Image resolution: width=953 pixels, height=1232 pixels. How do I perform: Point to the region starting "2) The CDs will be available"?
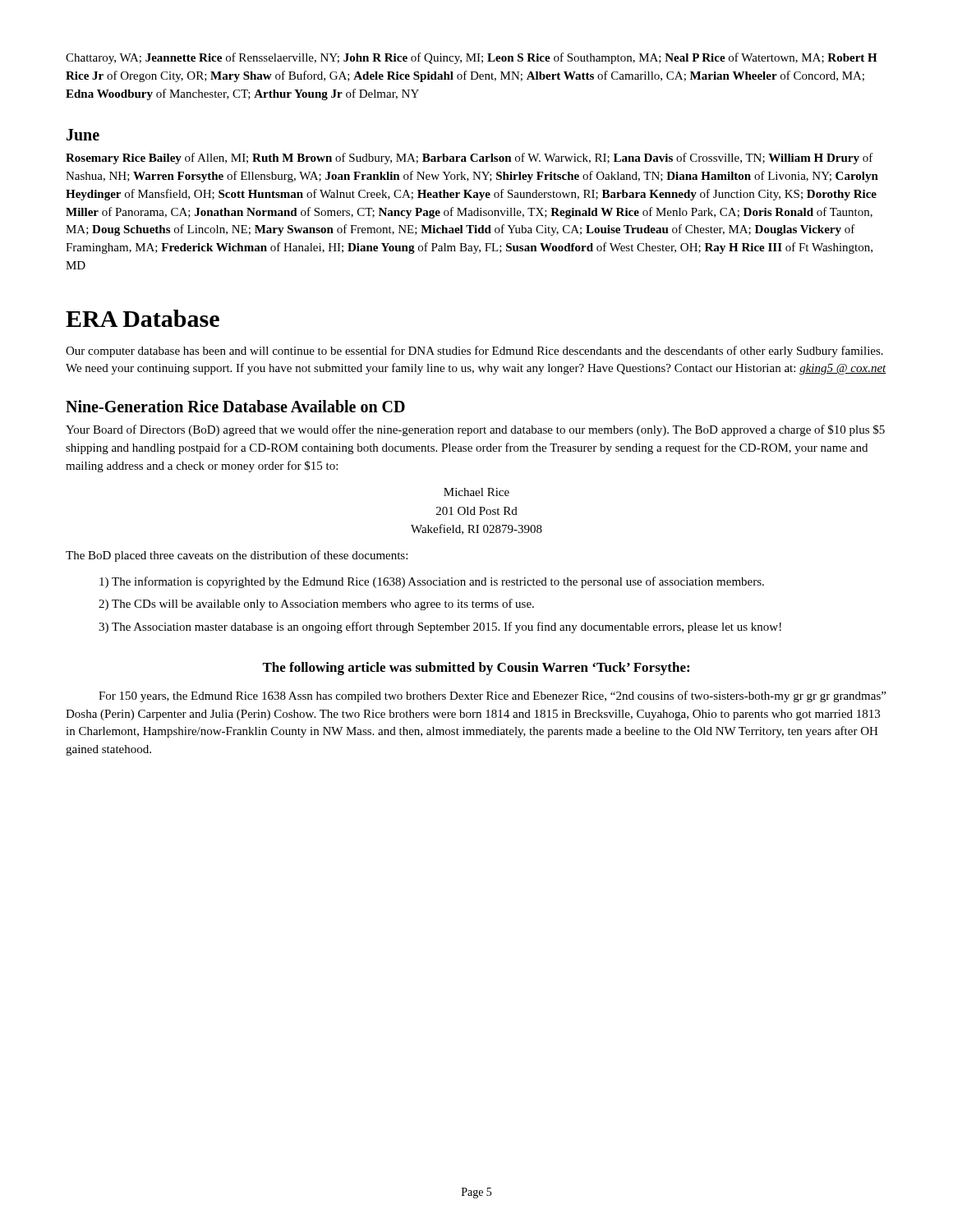click(x=317, y=604)
